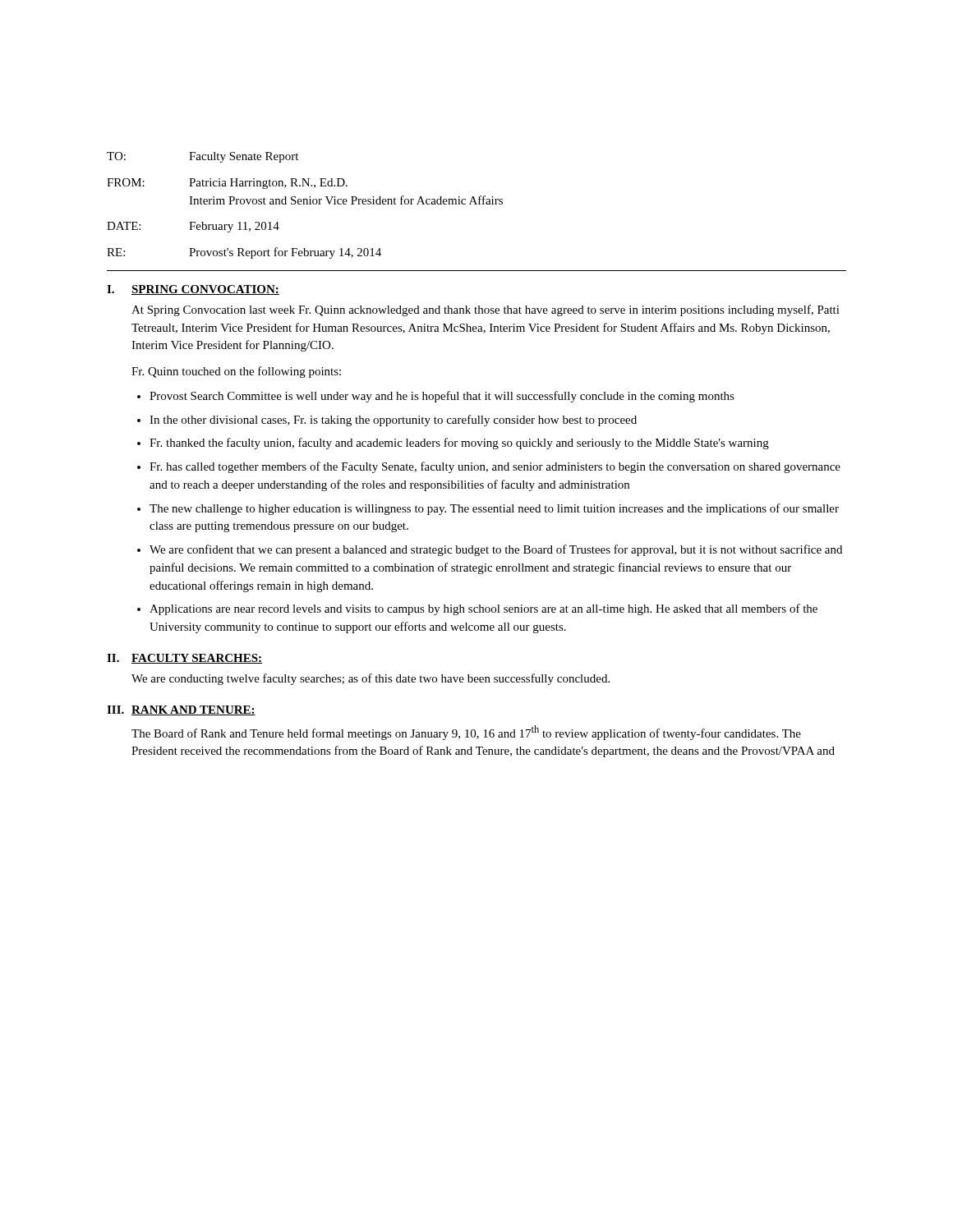Select the element starting "The new challenge"
The width and height of the screenshot is (953, 1232).
(494, 517)
